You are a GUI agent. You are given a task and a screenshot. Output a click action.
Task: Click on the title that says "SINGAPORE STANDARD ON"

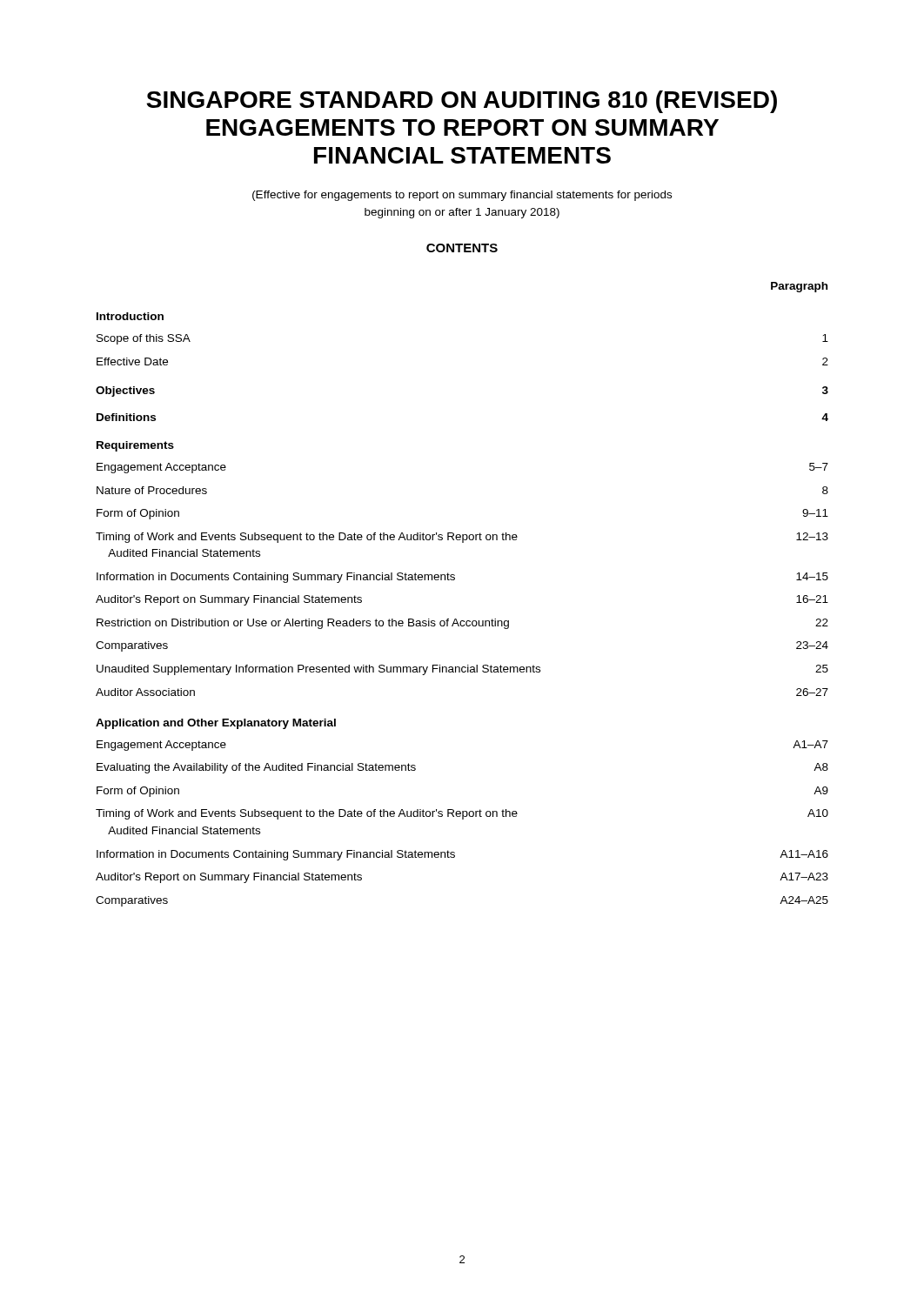click(x=462, y=128)
